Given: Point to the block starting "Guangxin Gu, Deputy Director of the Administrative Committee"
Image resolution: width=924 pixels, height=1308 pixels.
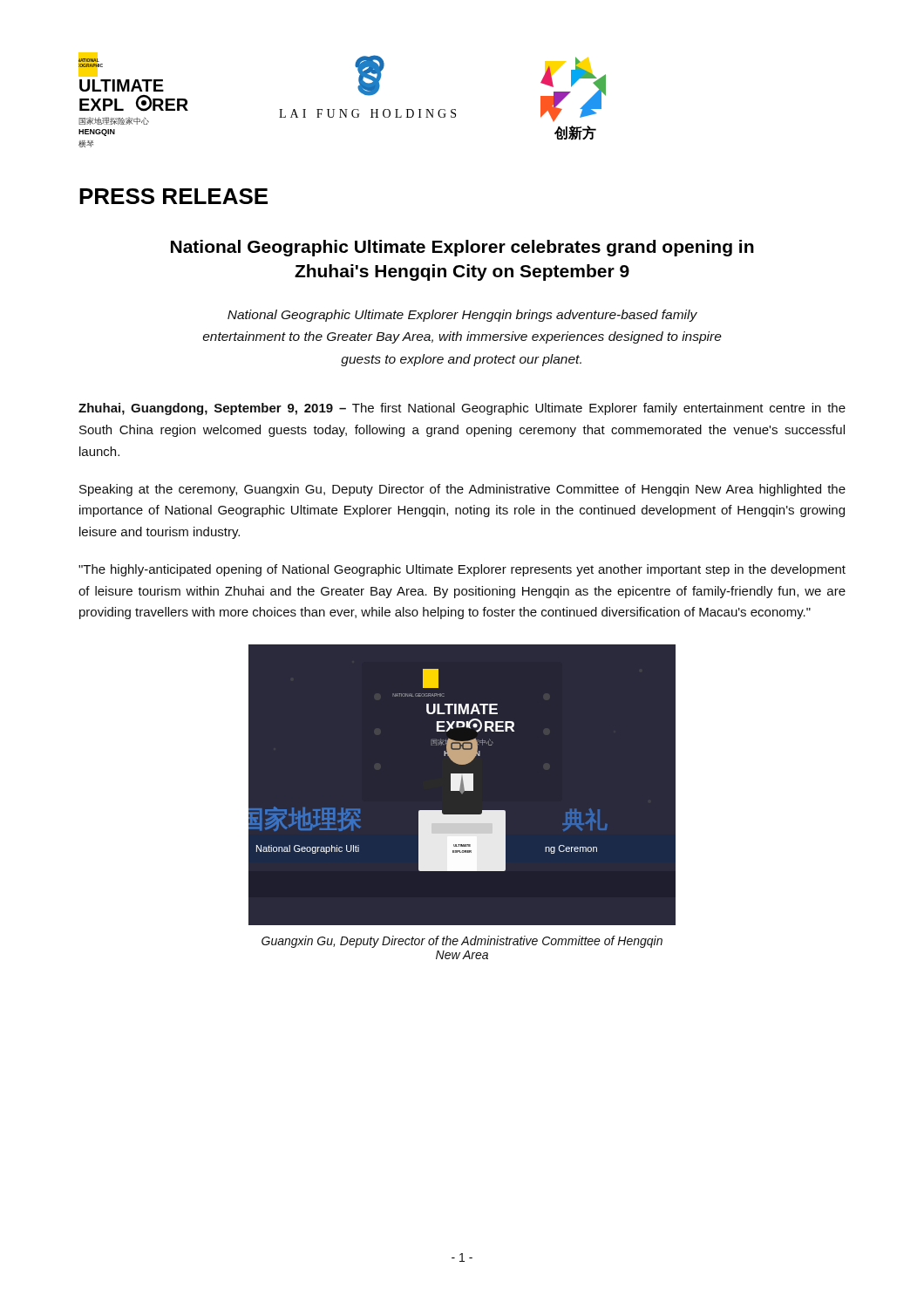Looking at the screenshot, I should click(462, 948).
